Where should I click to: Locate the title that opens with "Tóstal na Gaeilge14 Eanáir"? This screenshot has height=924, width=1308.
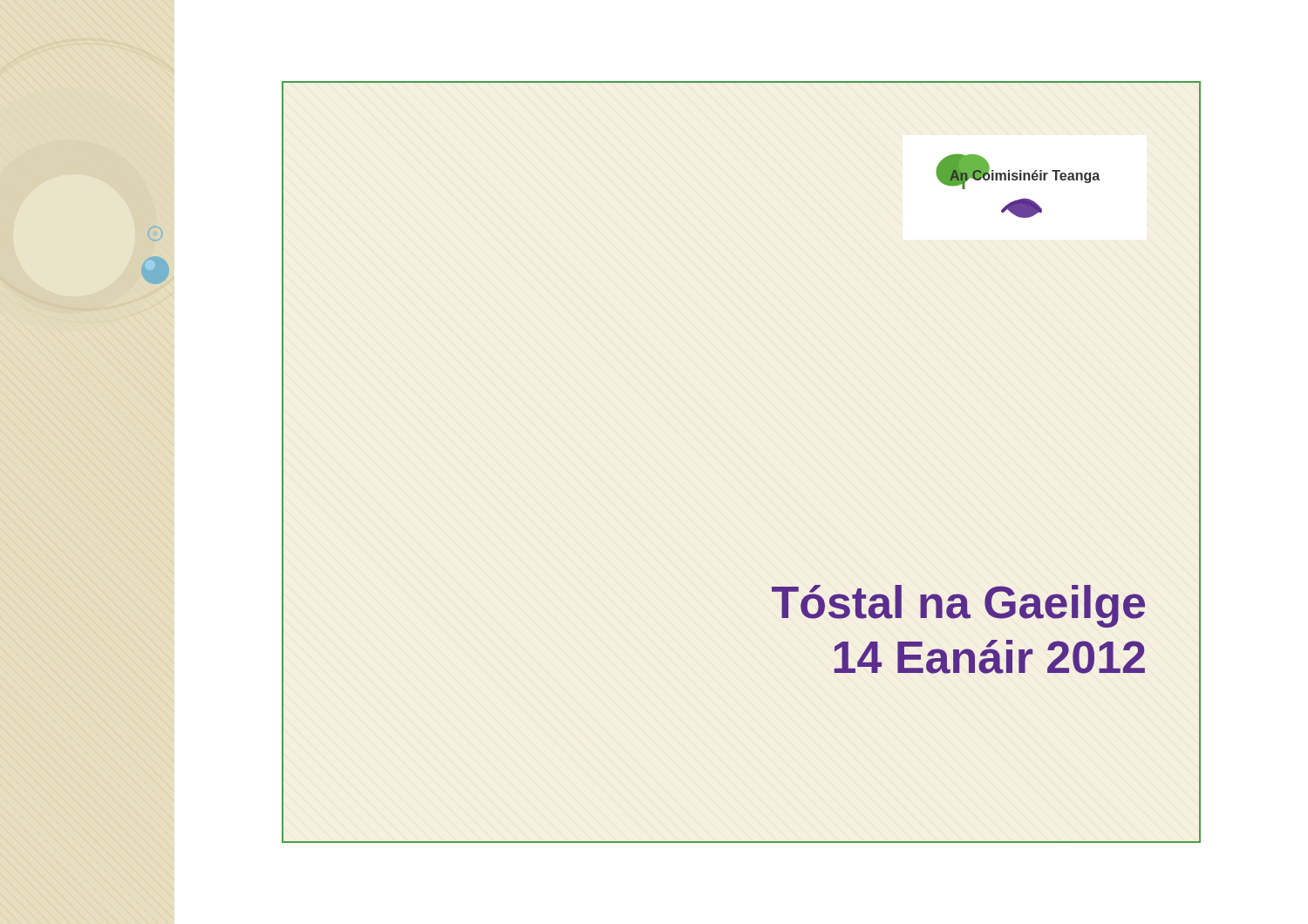[959, 630]
